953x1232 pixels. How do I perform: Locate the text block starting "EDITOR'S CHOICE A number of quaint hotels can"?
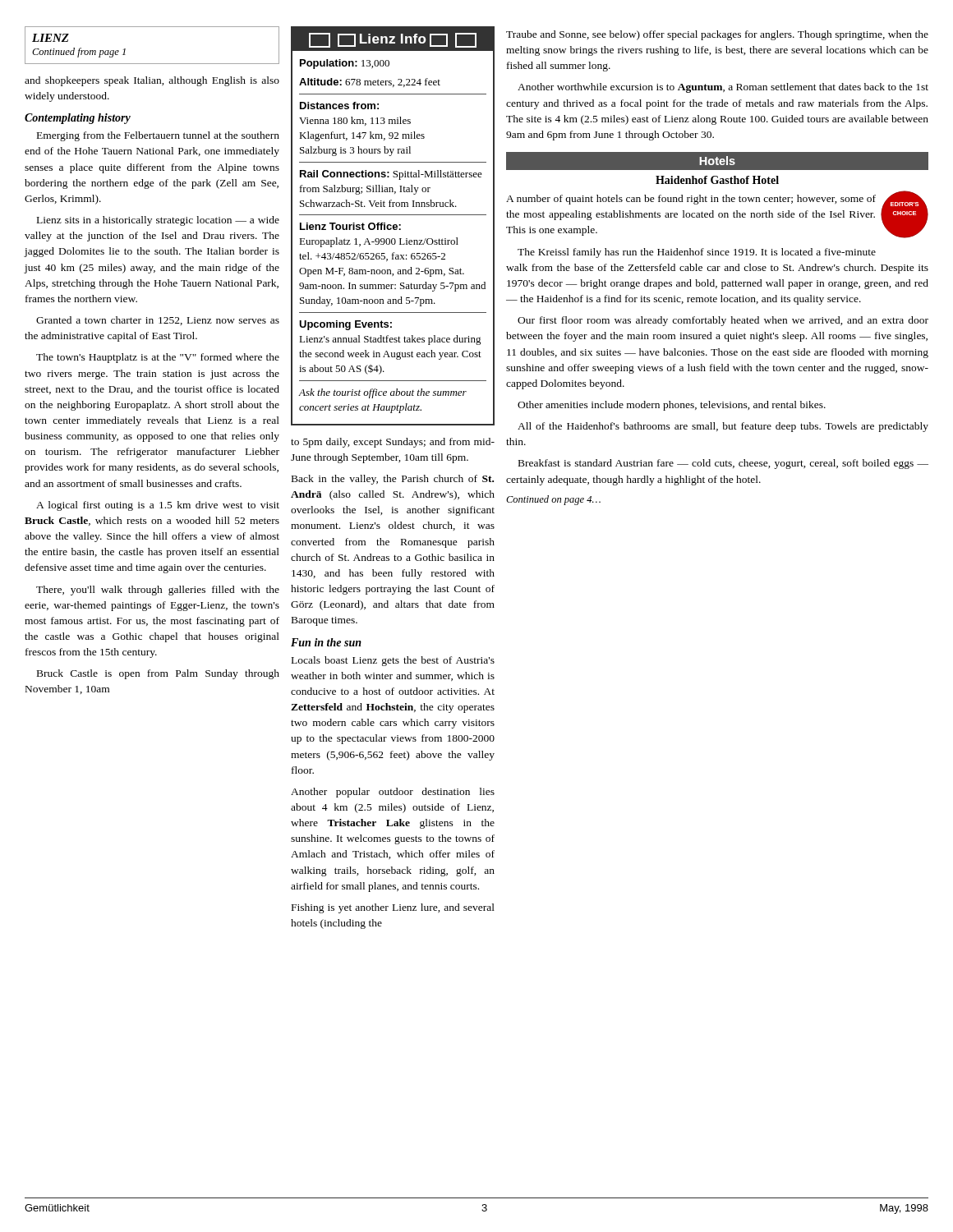pyautogui.click(x=717, y=339)
